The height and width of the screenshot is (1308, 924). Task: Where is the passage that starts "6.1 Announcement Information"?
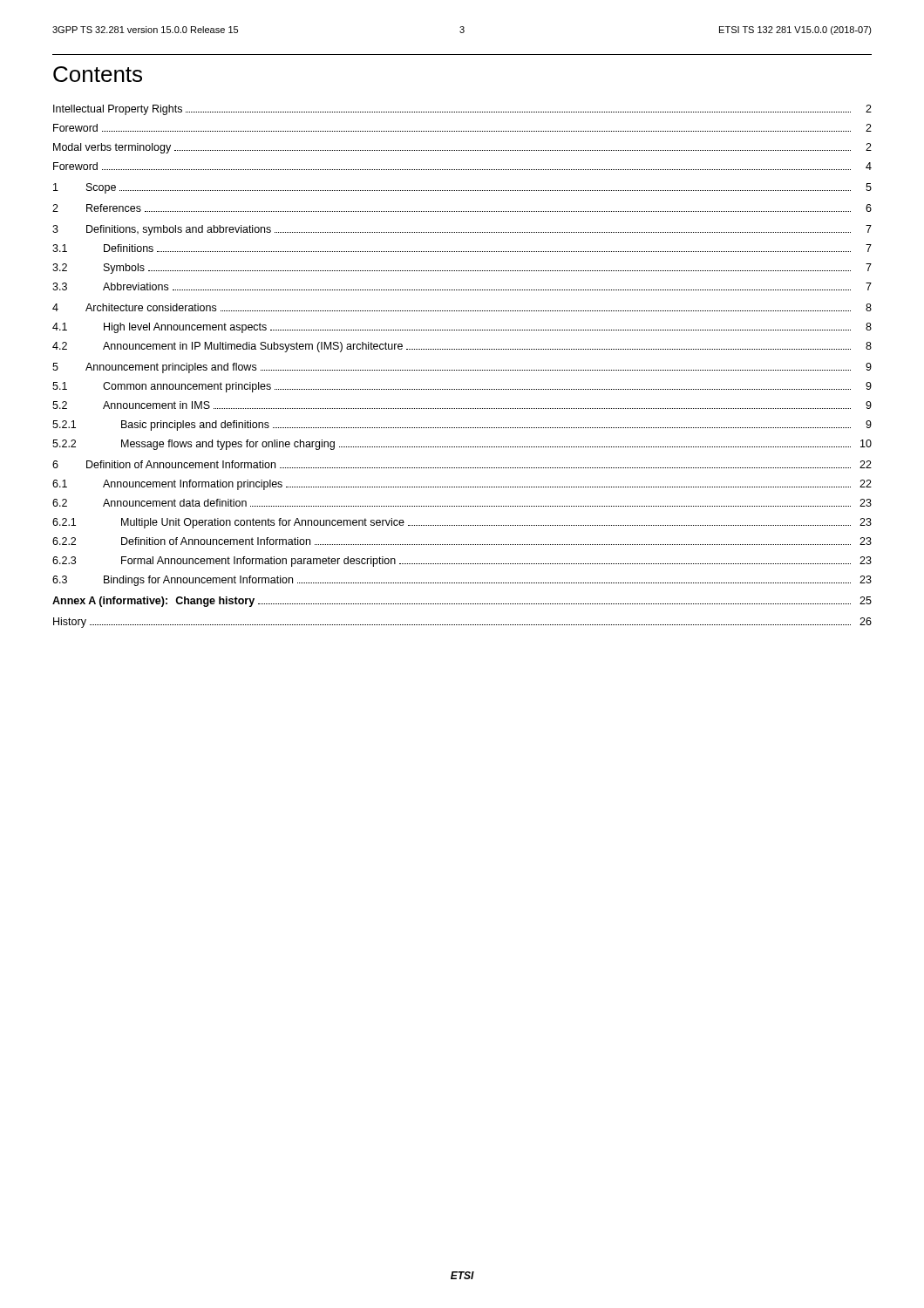point(462,484)
